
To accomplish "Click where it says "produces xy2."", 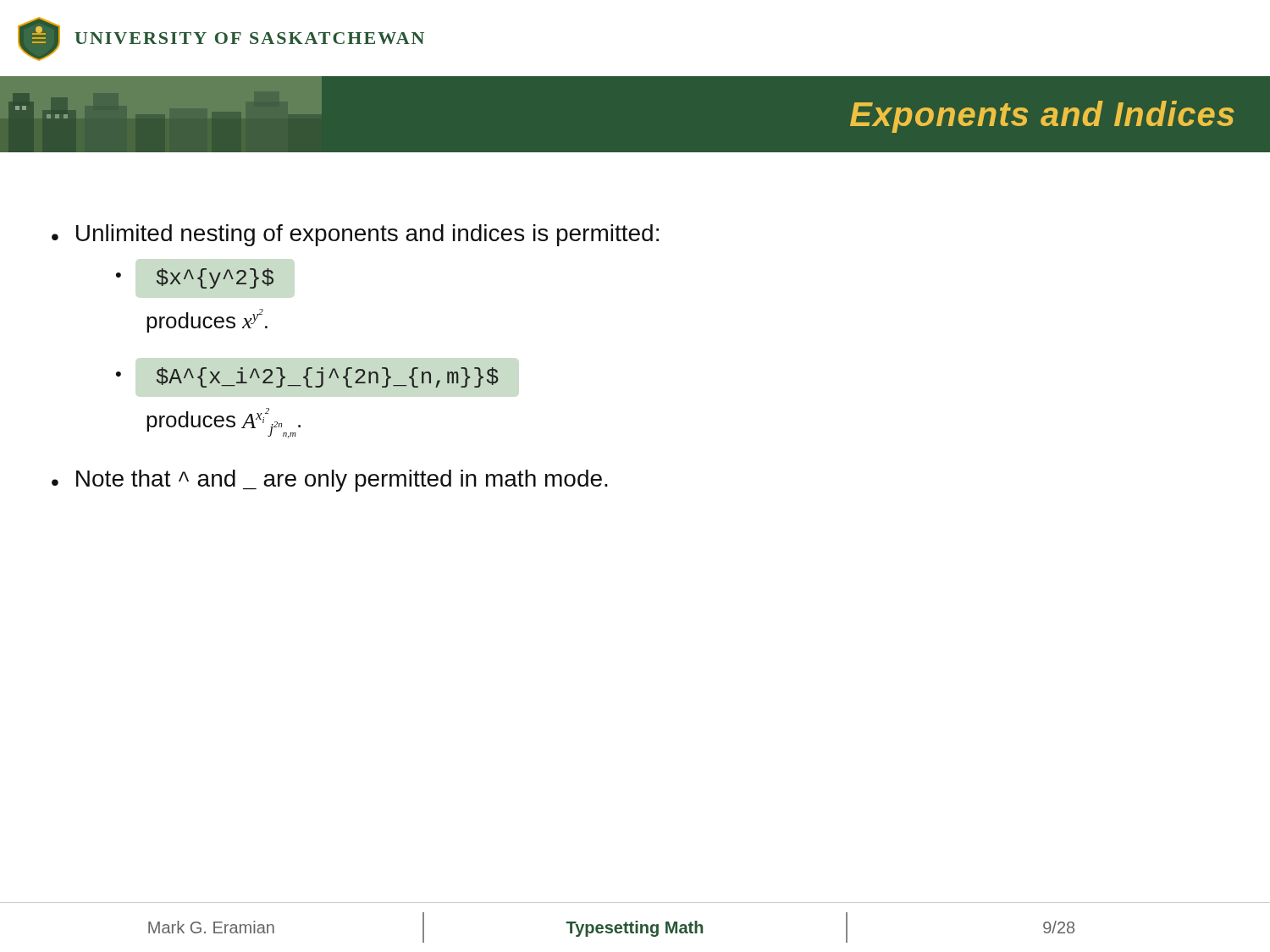I will 207,320.
